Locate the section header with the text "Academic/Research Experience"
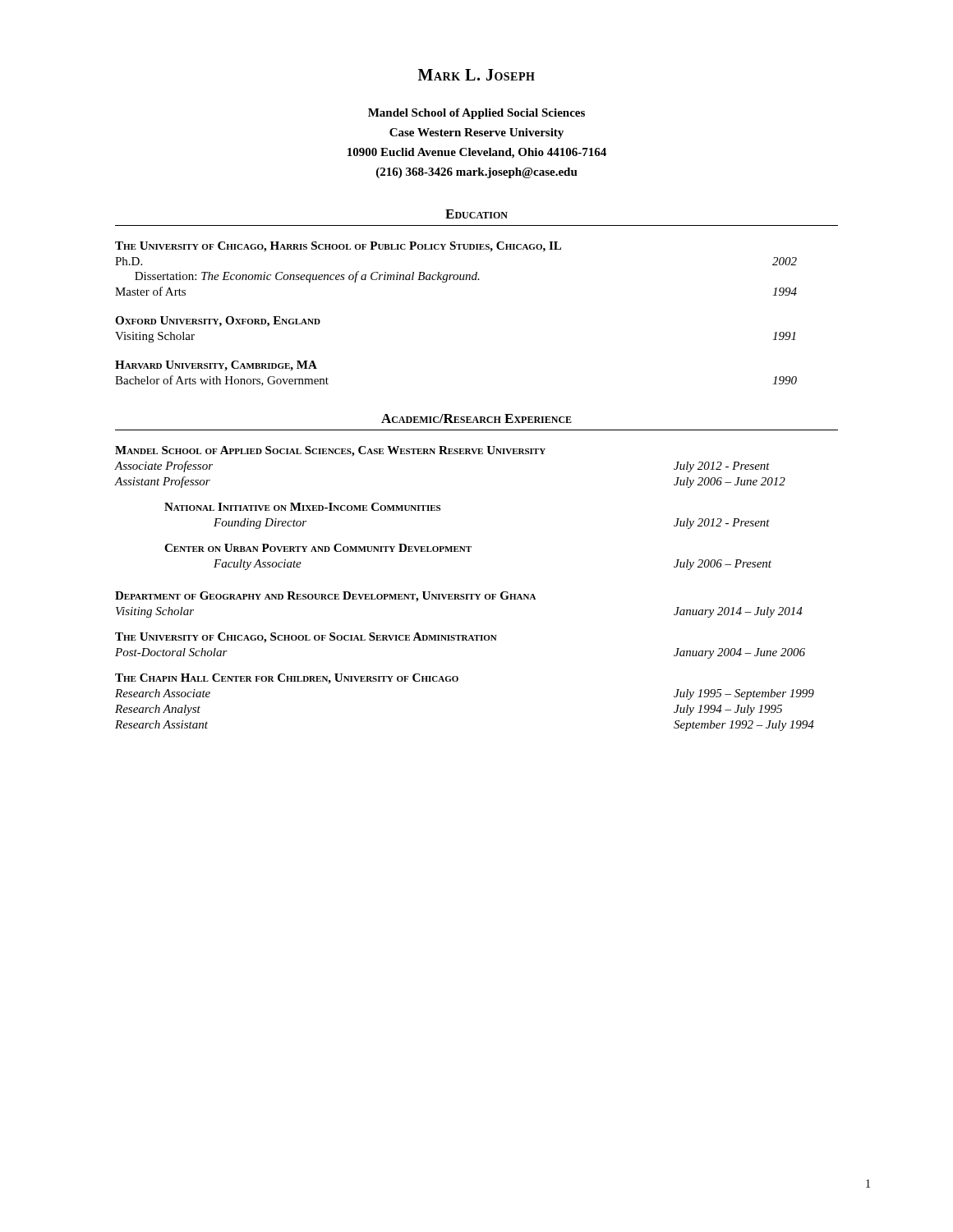 (x=476, y=418)
